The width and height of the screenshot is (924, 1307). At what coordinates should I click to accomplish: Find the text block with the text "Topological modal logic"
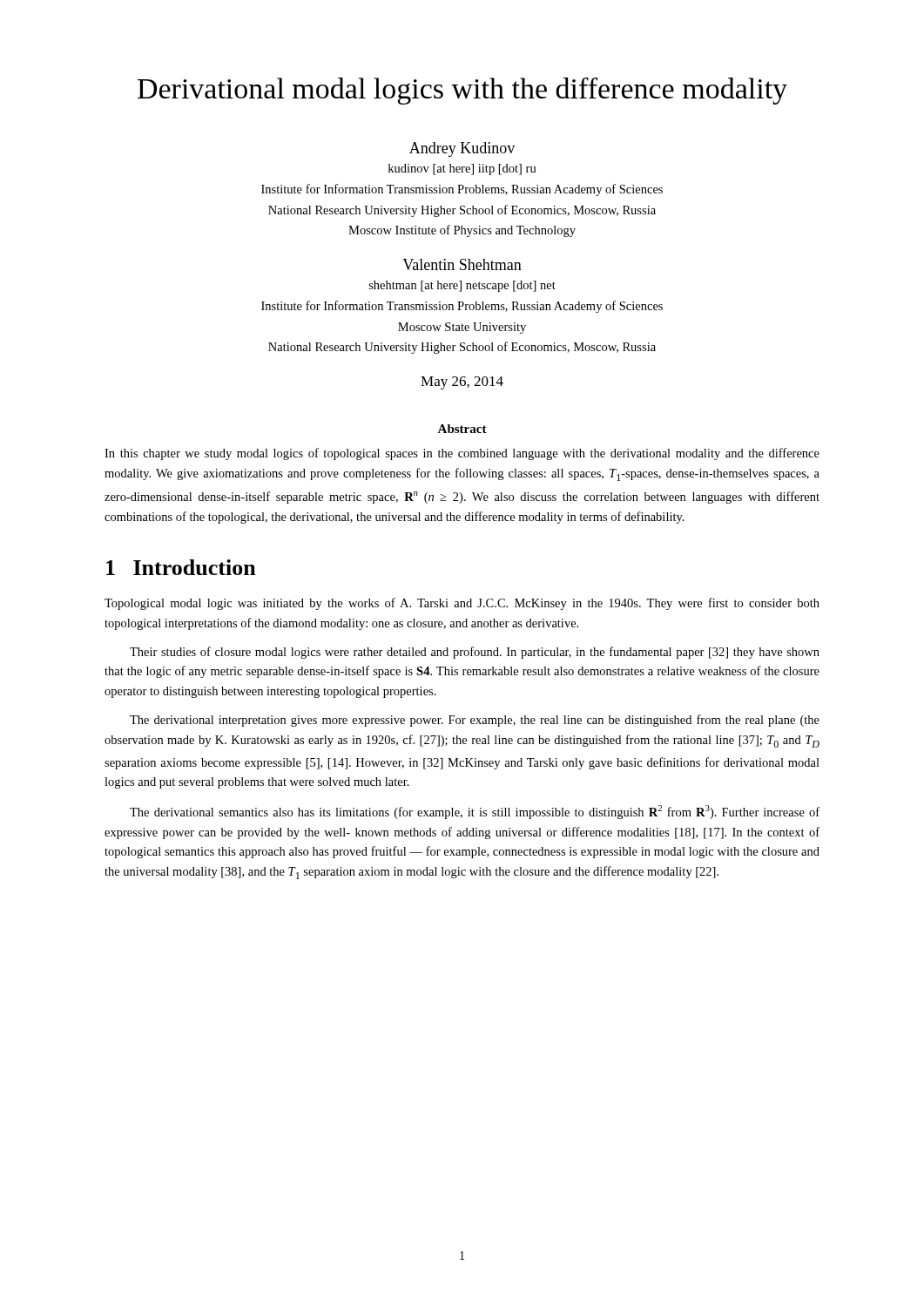[x=462, y=613]
